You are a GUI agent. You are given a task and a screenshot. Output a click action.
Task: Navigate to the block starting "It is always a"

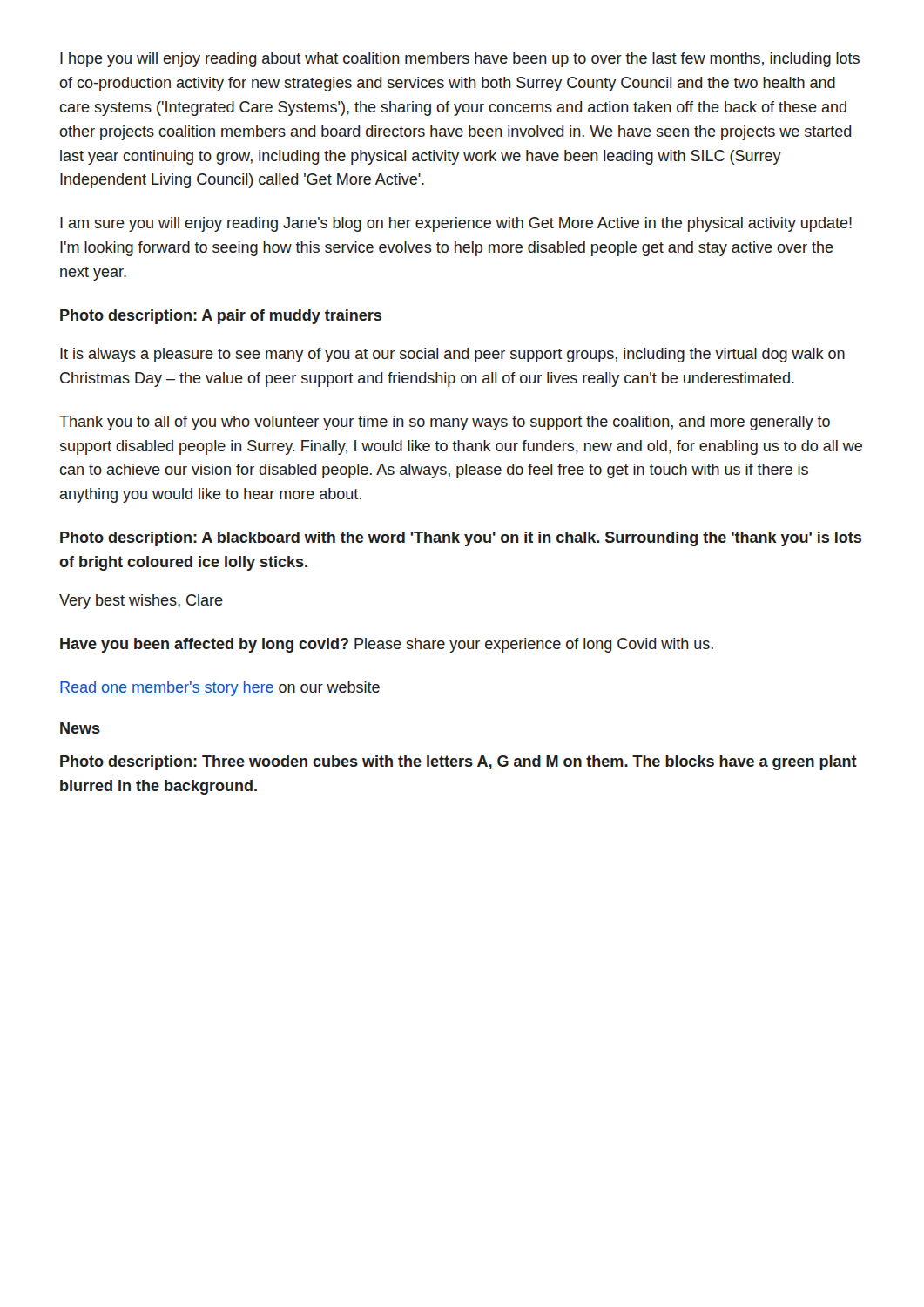point(452,366)
